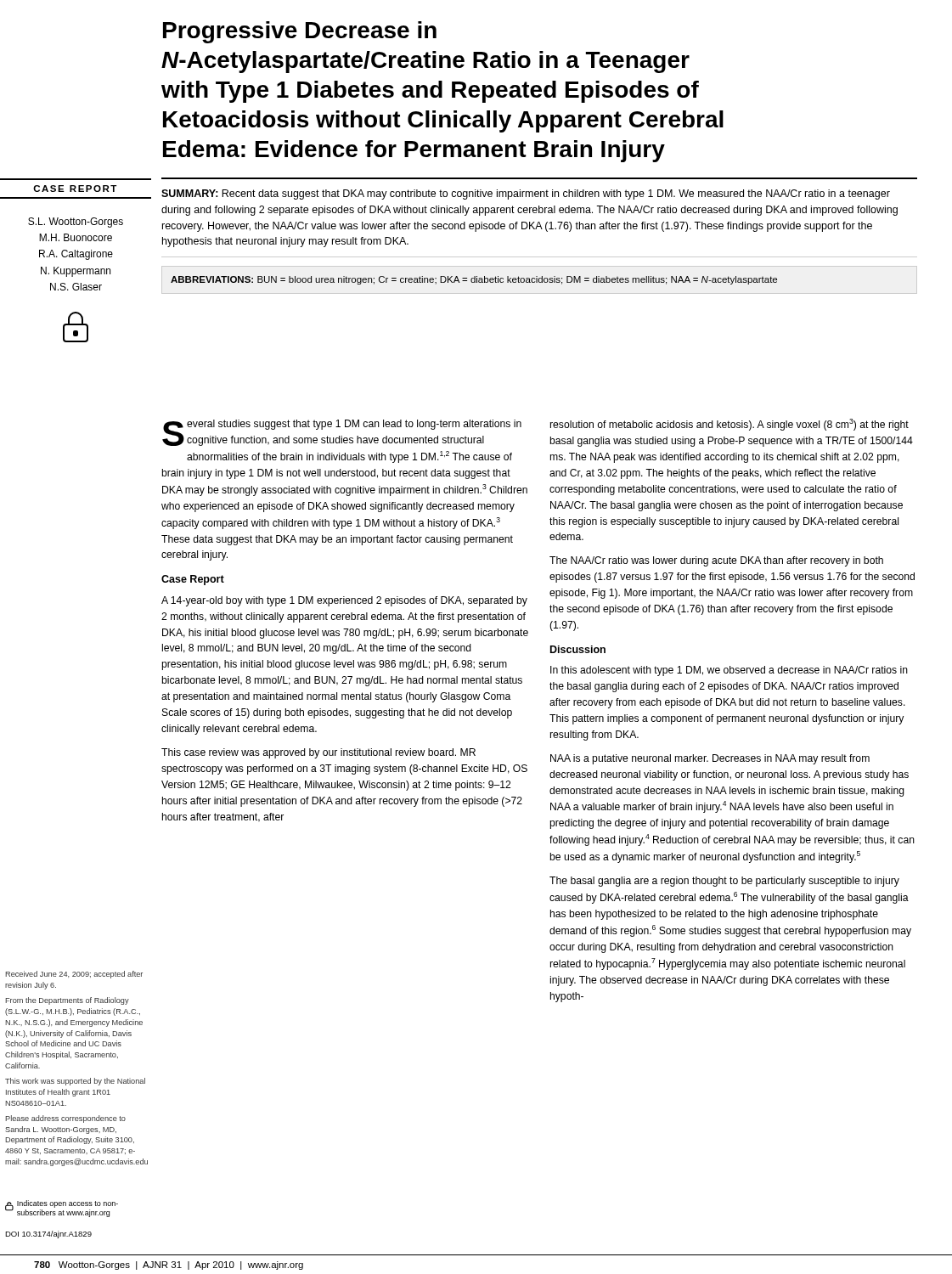Image resolution: width=952 pixels, height=1274 pixels.
Task: Click on the section header that reads "CASE REPORT"
Action: click(x=76, y=189)
